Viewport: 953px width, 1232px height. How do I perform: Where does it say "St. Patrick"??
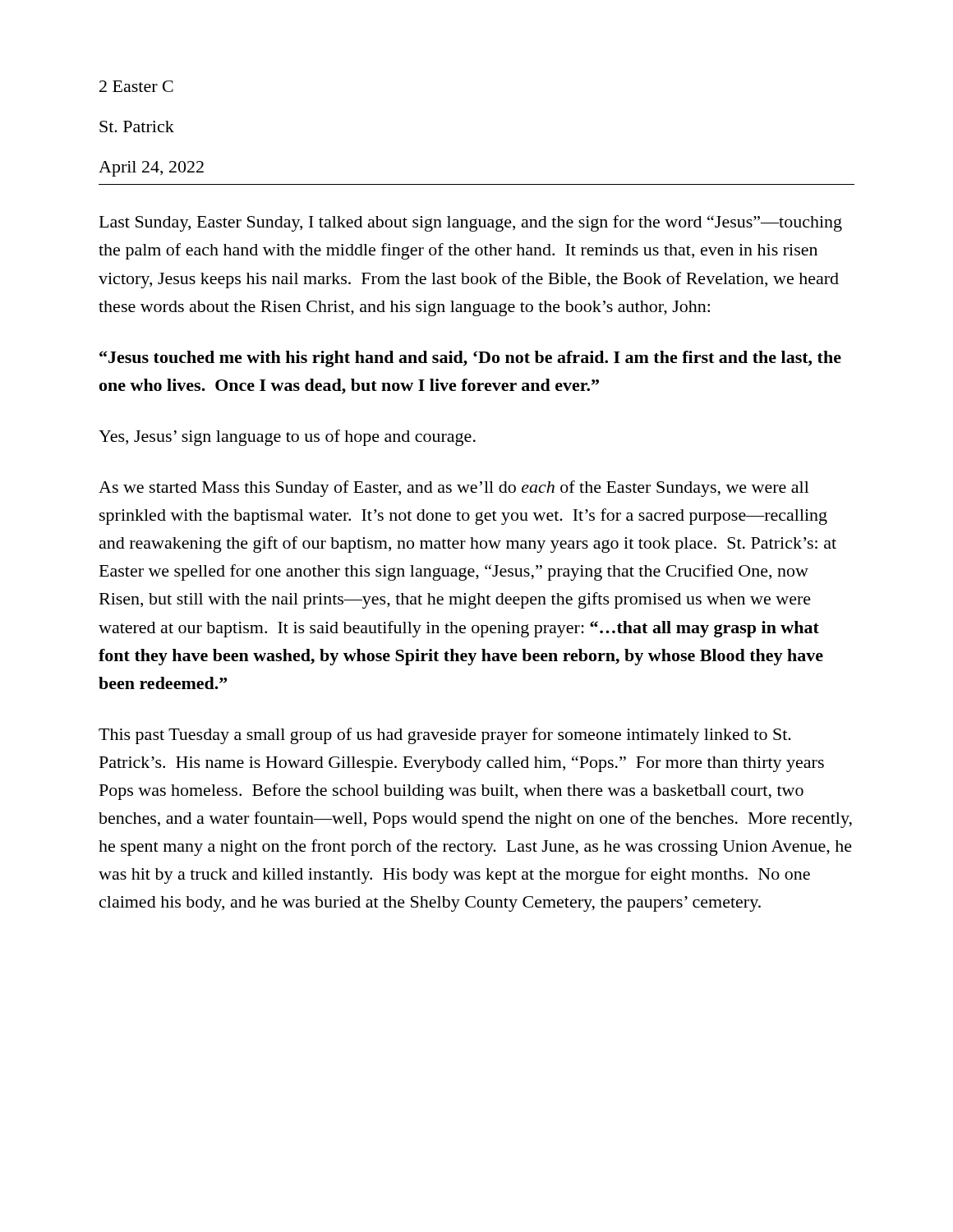(136, 126)
